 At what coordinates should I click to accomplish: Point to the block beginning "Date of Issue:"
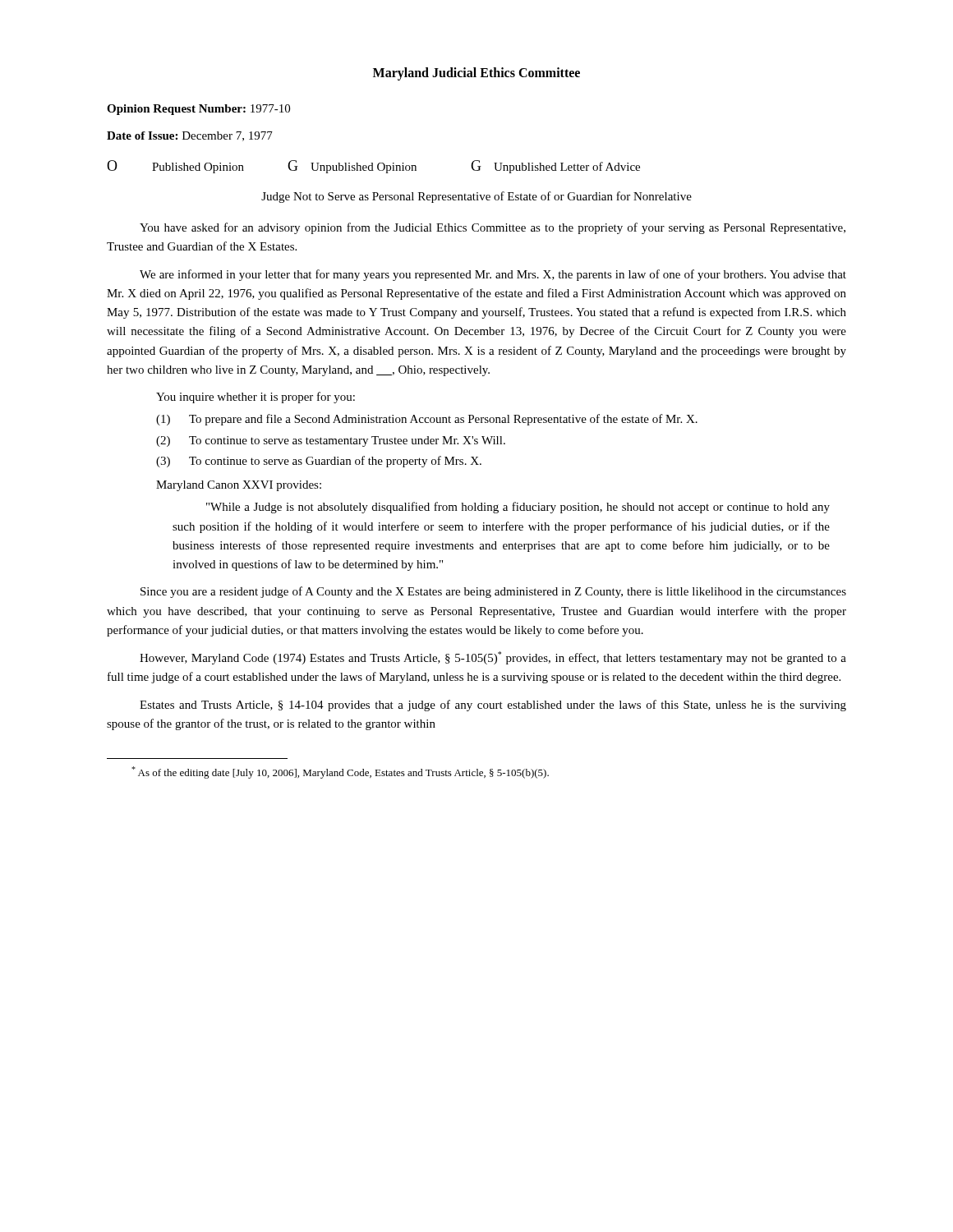tap(190, 136)
